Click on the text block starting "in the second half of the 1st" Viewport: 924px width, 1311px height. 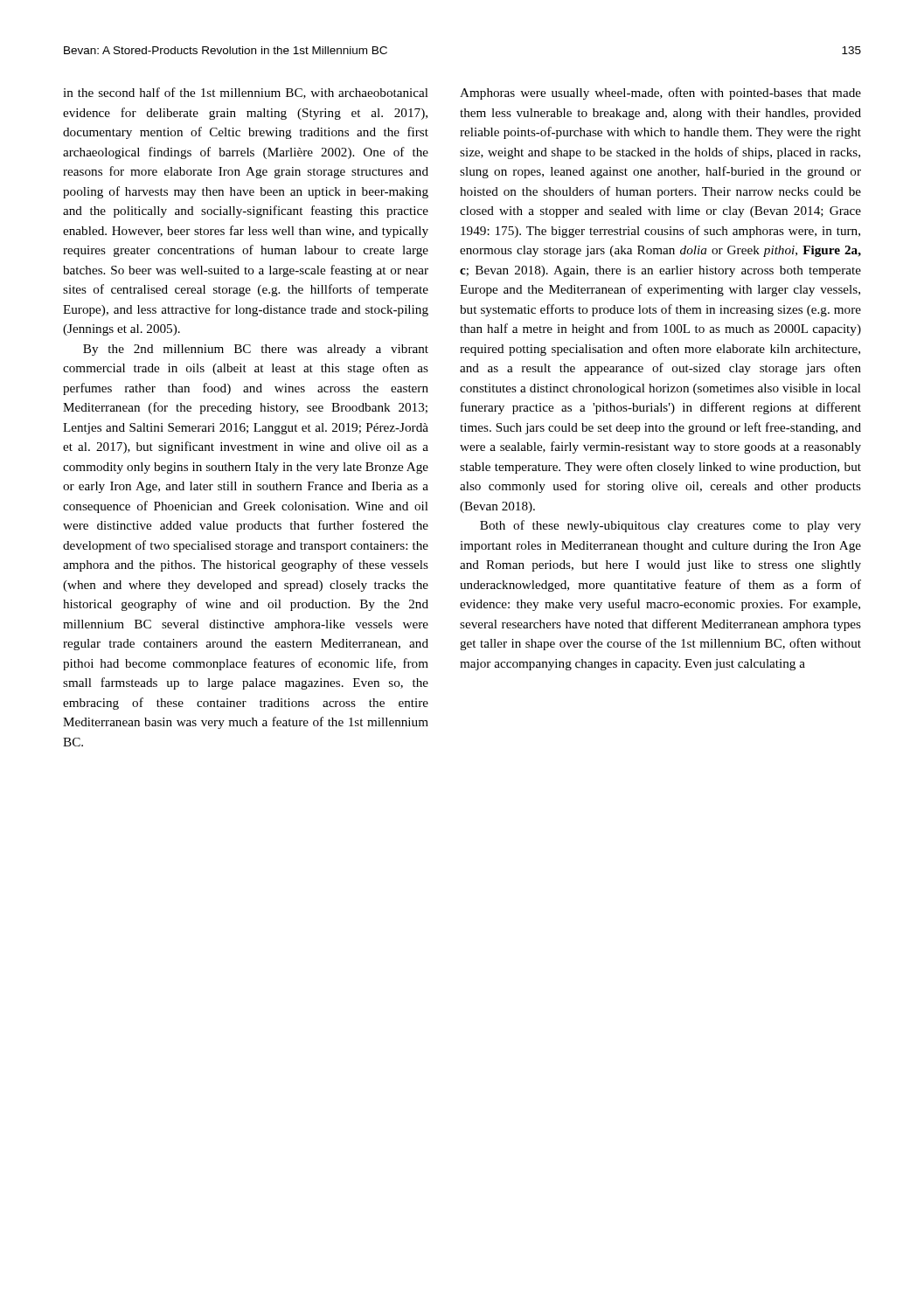(x=246, y=417)
